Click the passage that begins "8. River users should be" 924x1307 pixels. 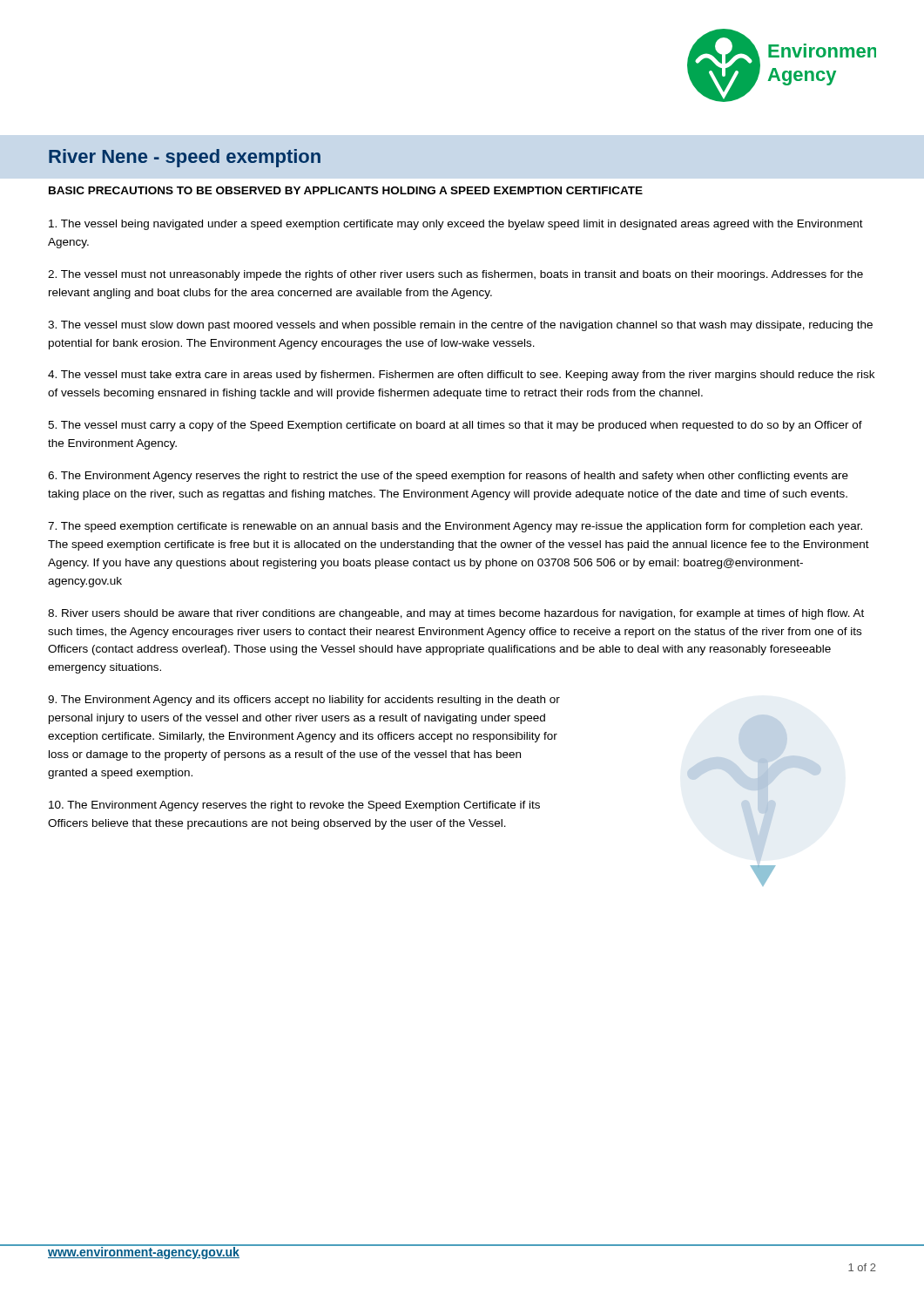[x=456, y=640]
